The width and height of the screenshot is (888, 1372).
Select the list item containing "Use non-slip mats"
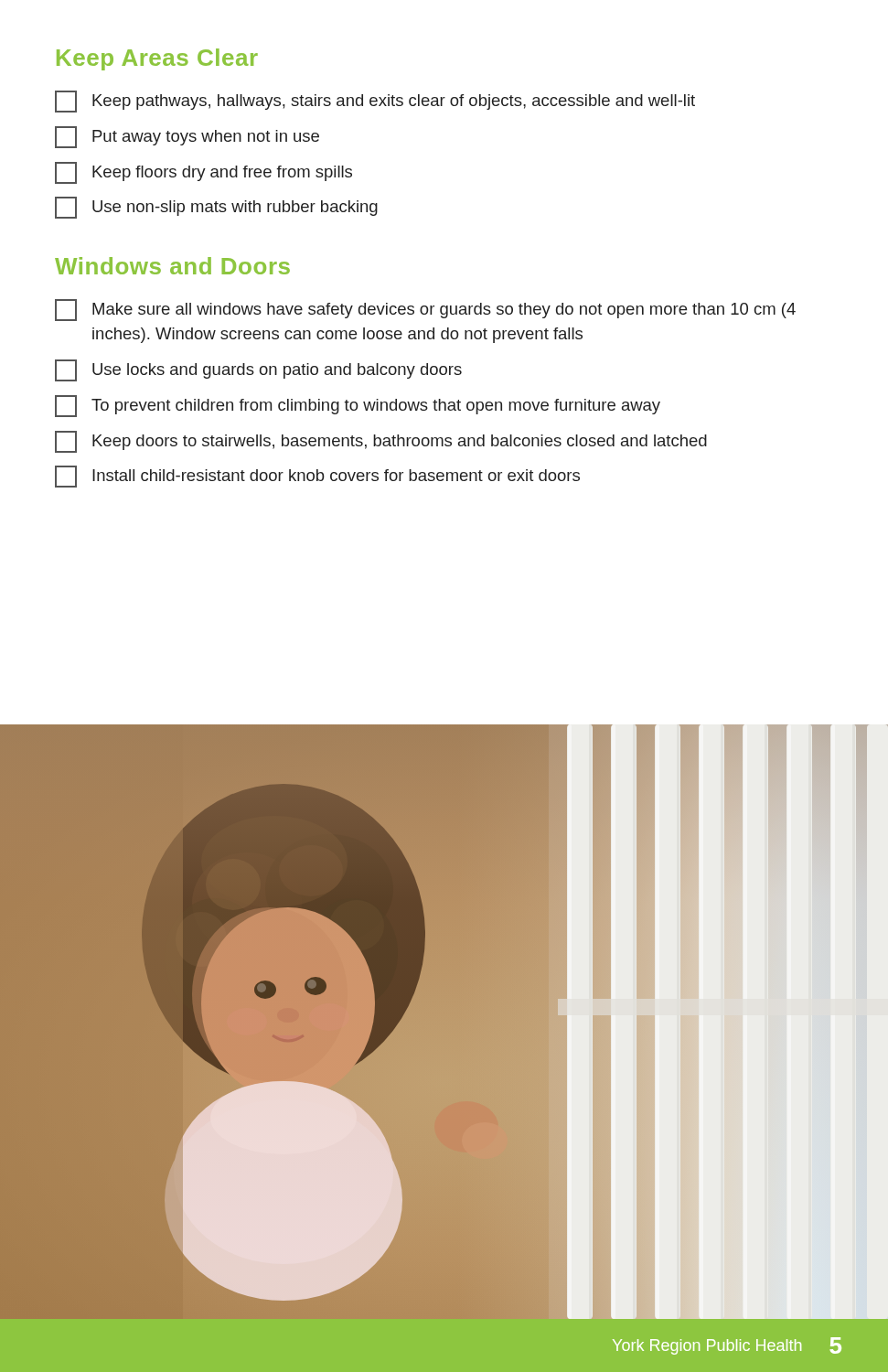click(x=216, y=208)
